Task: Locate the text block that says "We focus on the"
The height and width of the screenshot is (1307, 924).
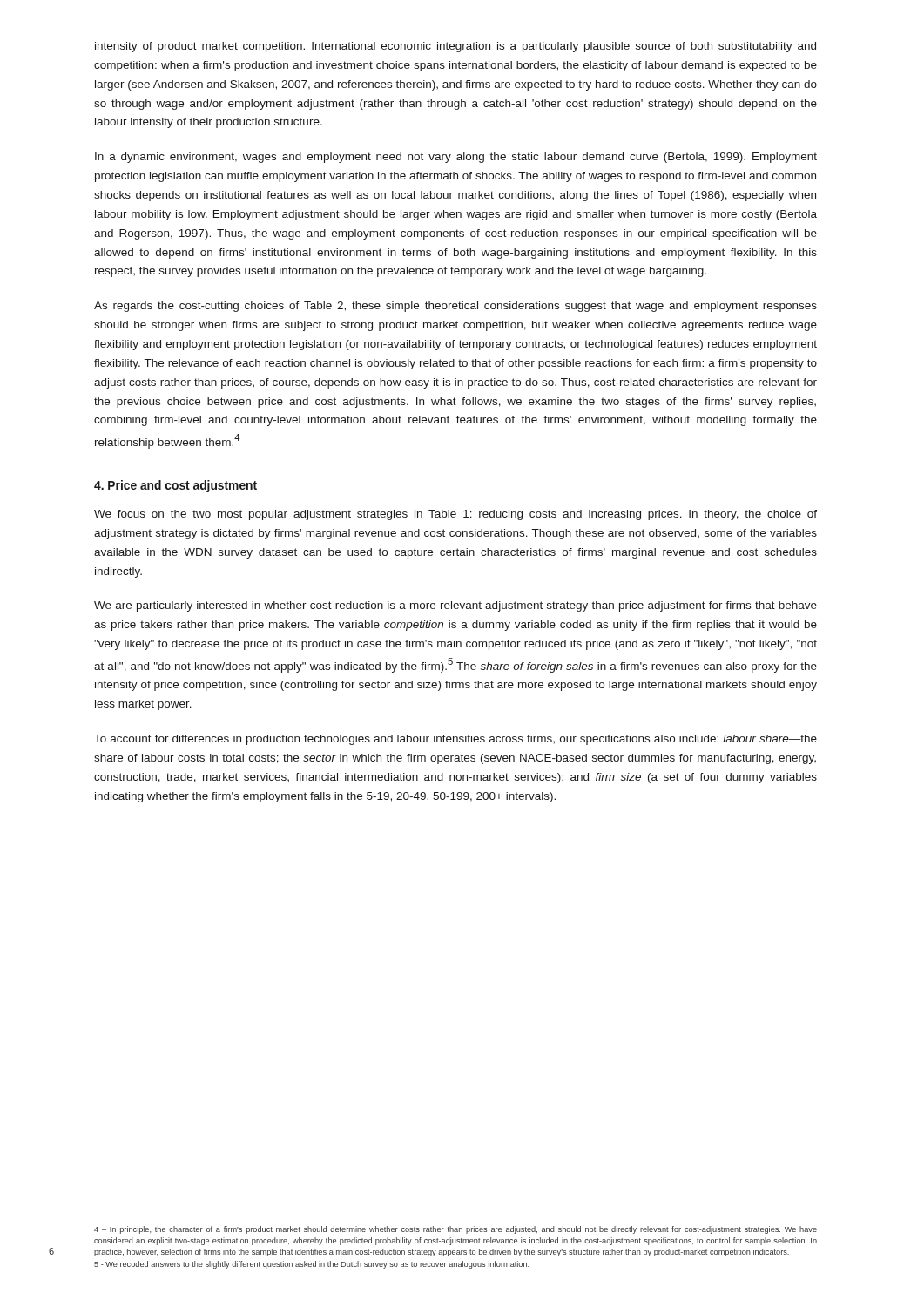Action: 455,543
